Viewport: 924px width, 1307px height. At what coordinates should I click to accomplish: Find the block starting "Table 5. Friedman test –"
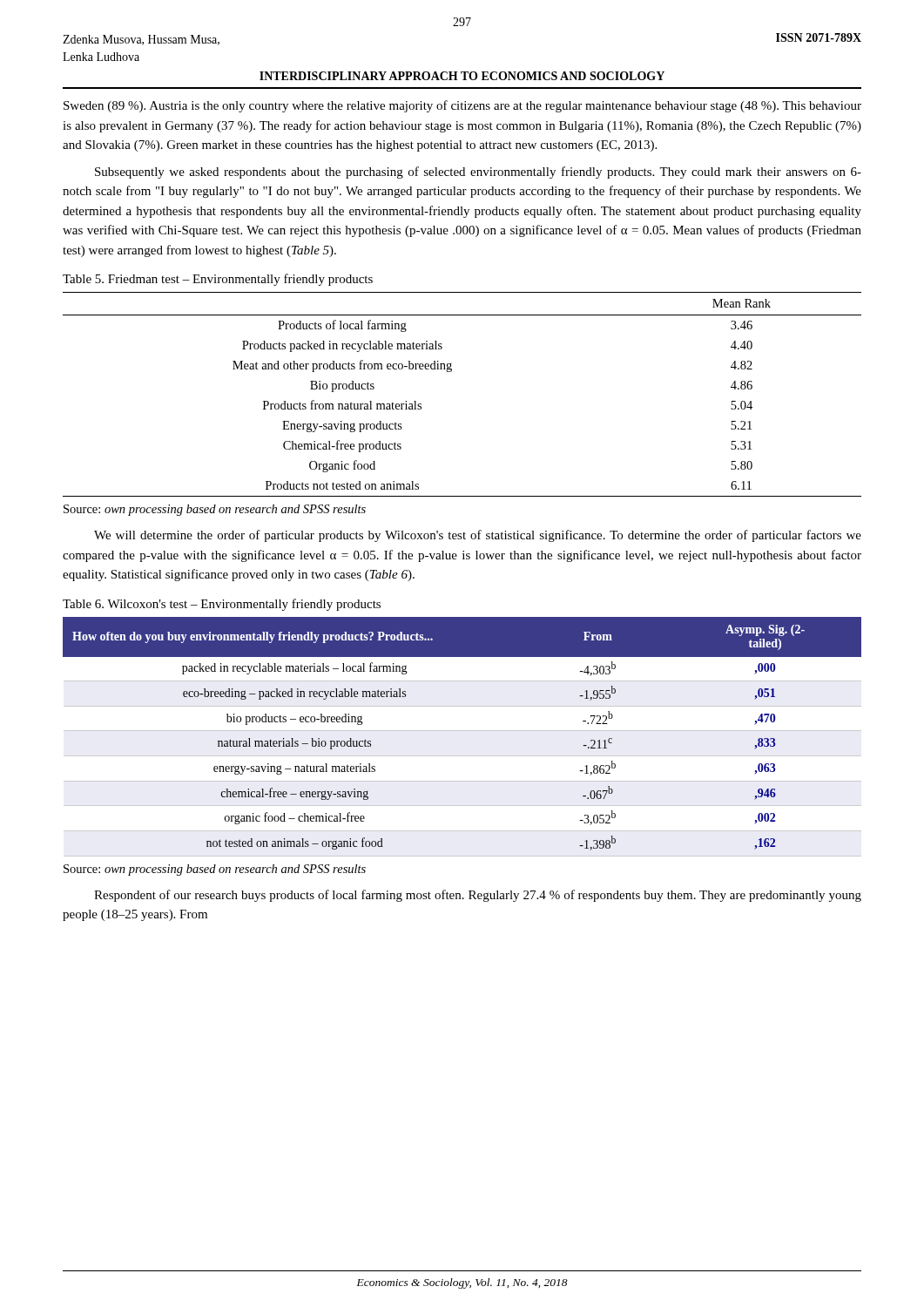[218, 279]
